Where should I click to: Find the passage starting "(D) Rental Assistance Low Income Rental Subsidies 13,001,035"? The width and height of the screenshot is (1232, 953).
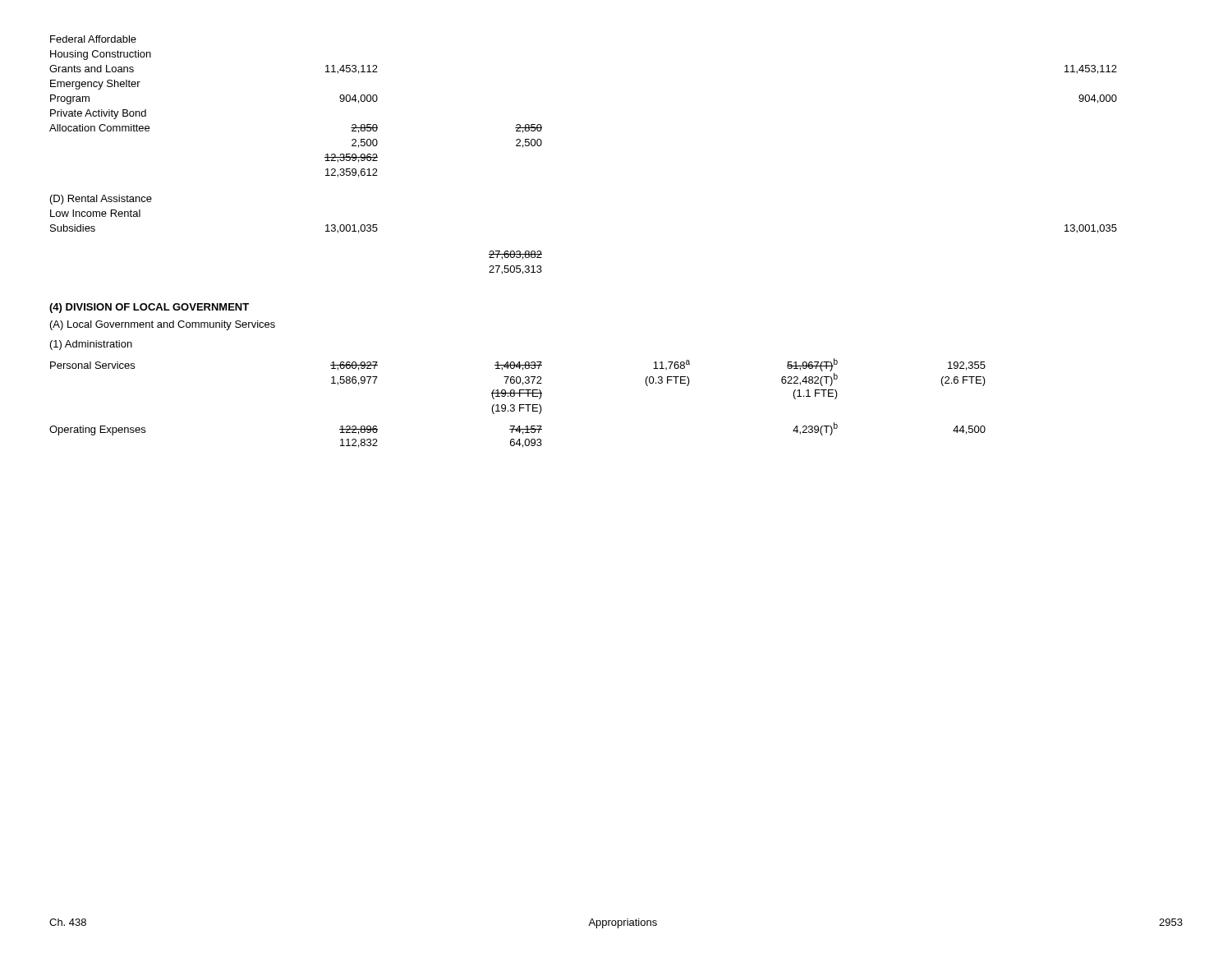[101, 200]
